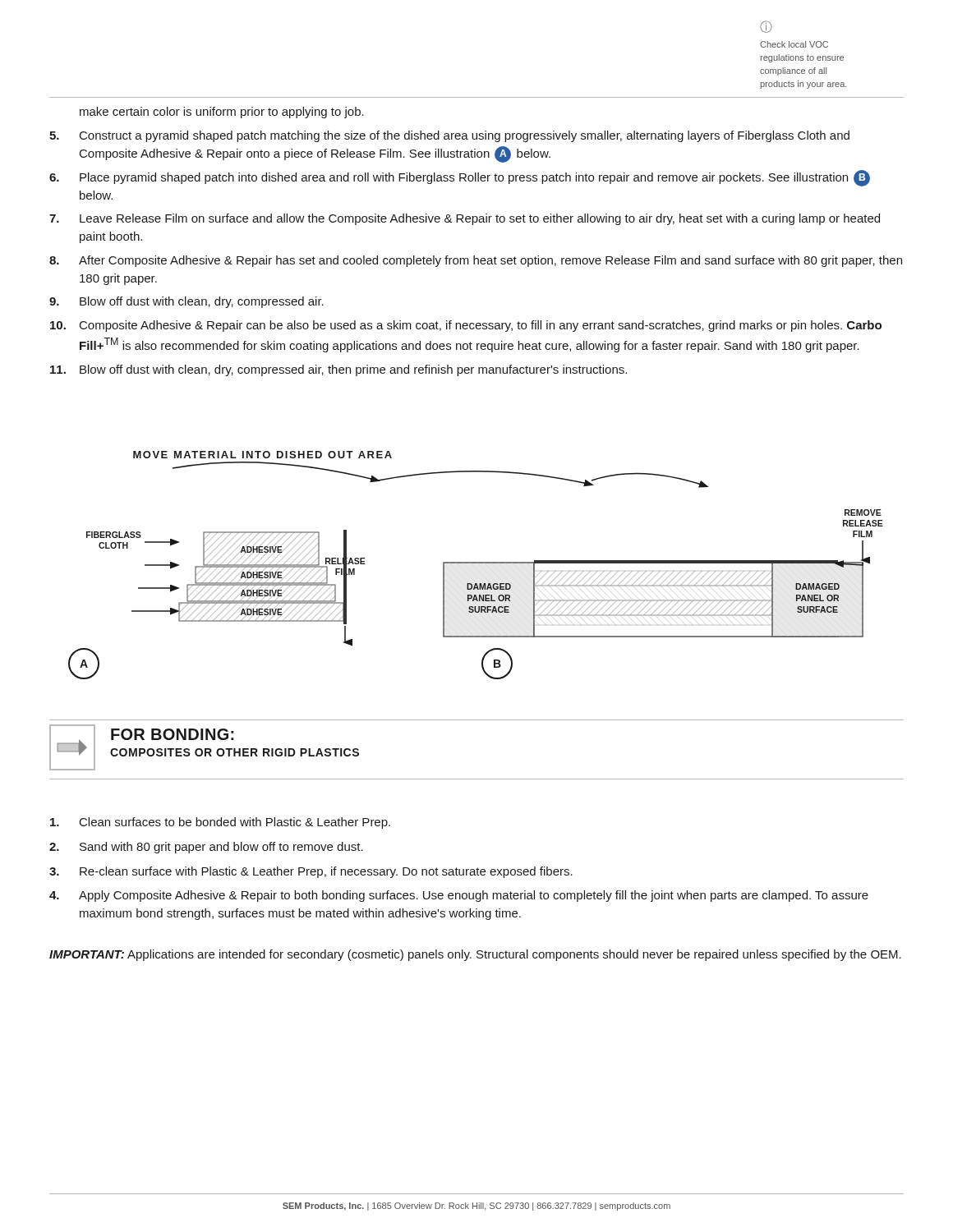Click on the block starting "2. Sand with 80 grit"
The height and width of the screenshot is (1232, 953).
pyautogui.click(x=206, y=846)
